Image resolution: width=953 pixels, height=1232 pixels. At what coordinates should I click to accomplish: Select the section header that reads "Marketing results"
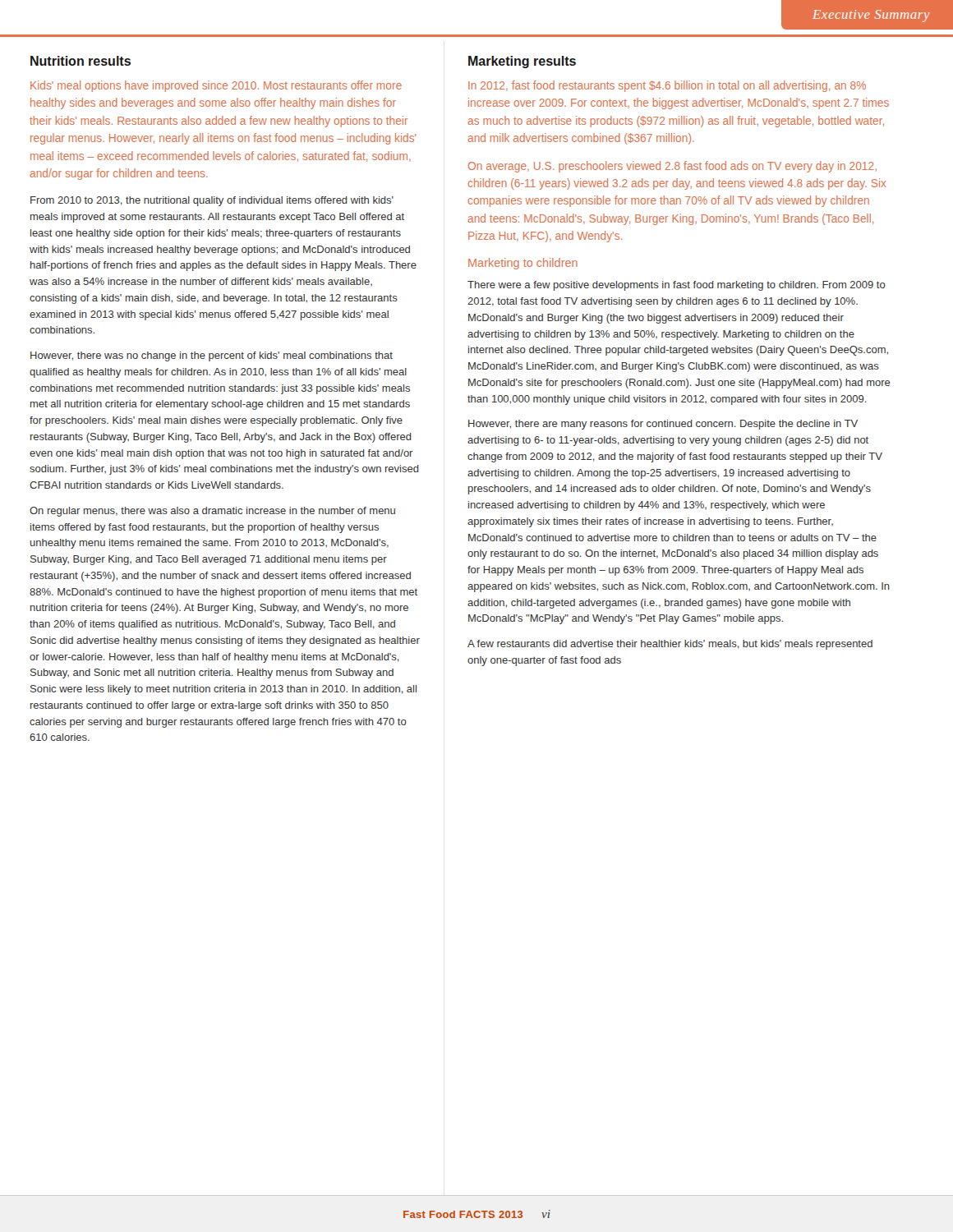tap(522, 61)
